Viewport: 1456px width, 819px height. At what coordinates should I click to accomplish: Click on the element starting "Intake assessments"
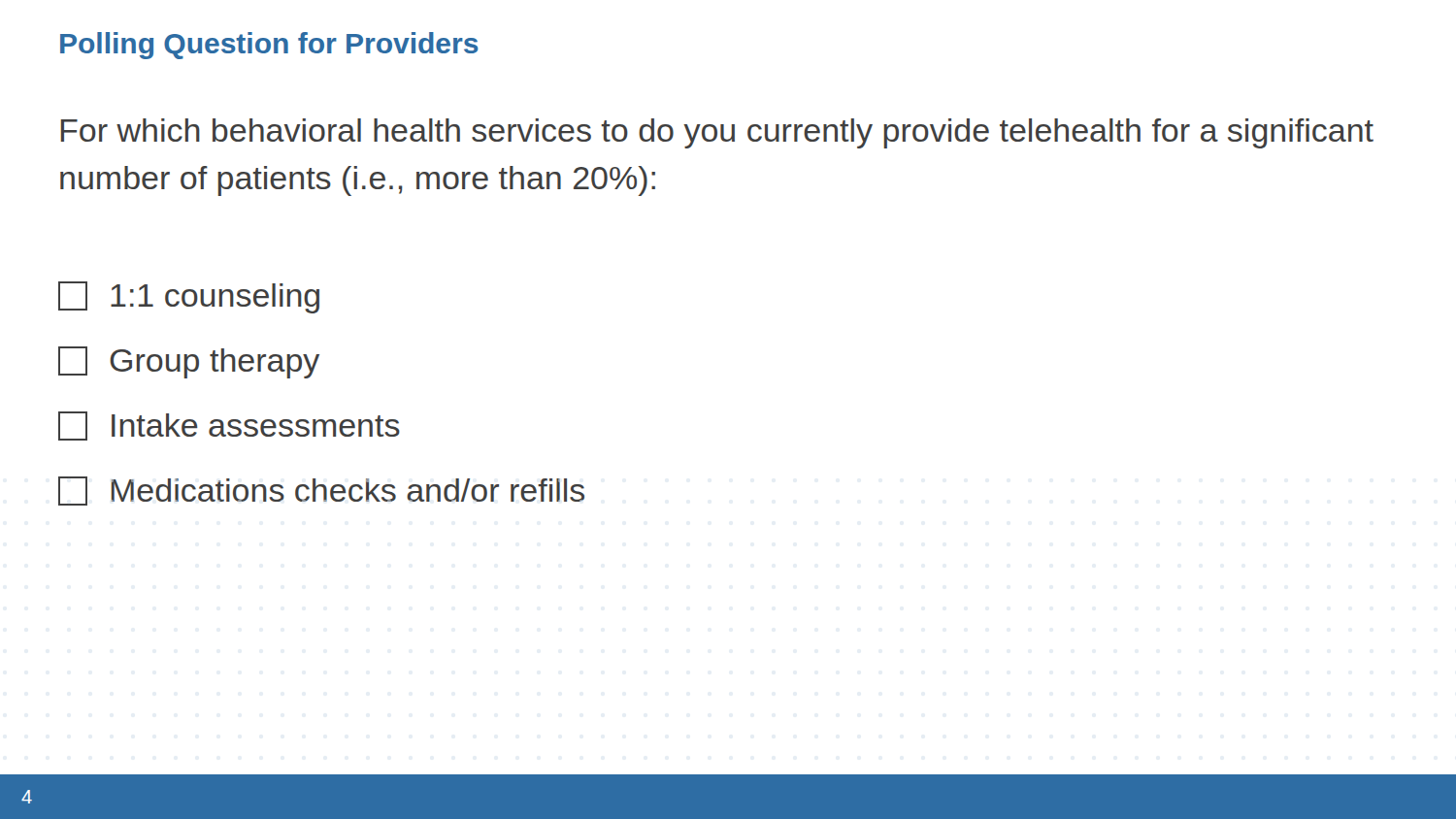coord(229,425)
